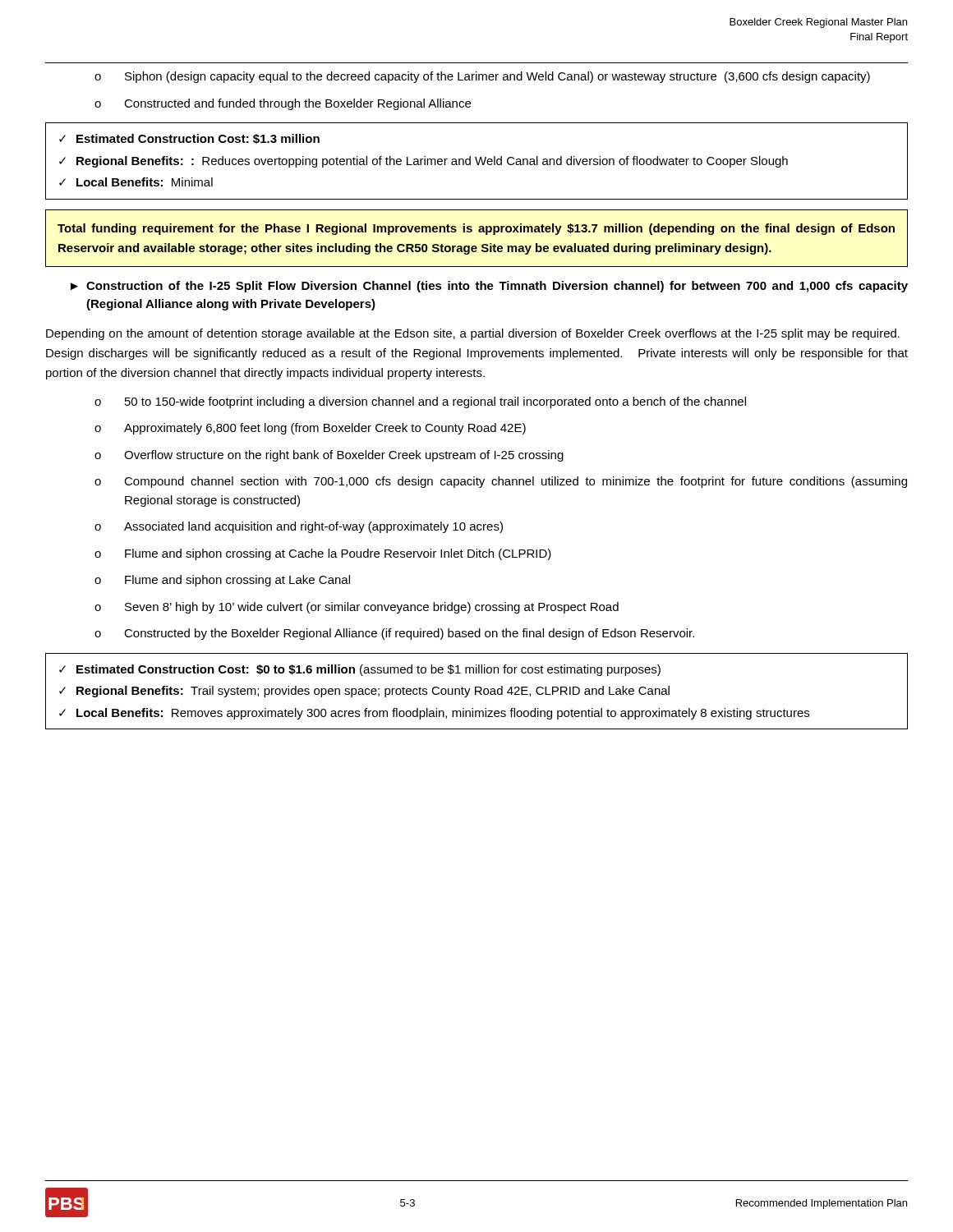Find the block starting "o Flume and siphon crossing at Lake Canal"
The image size is (953, 1232).
coord(222,581)
